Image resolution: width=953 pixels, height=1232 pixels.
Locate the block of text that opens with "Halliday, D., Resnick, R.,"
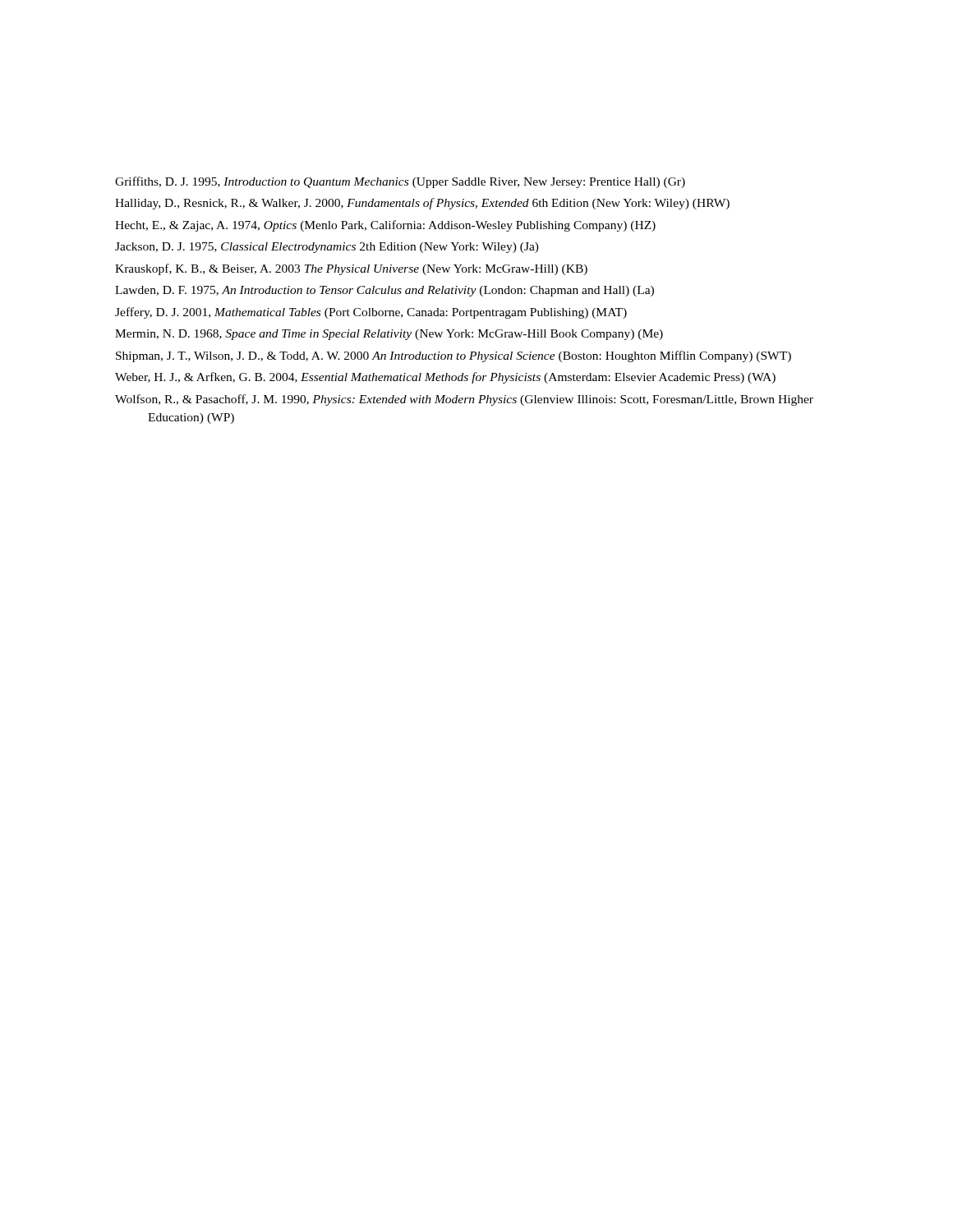tap(422, 203)
